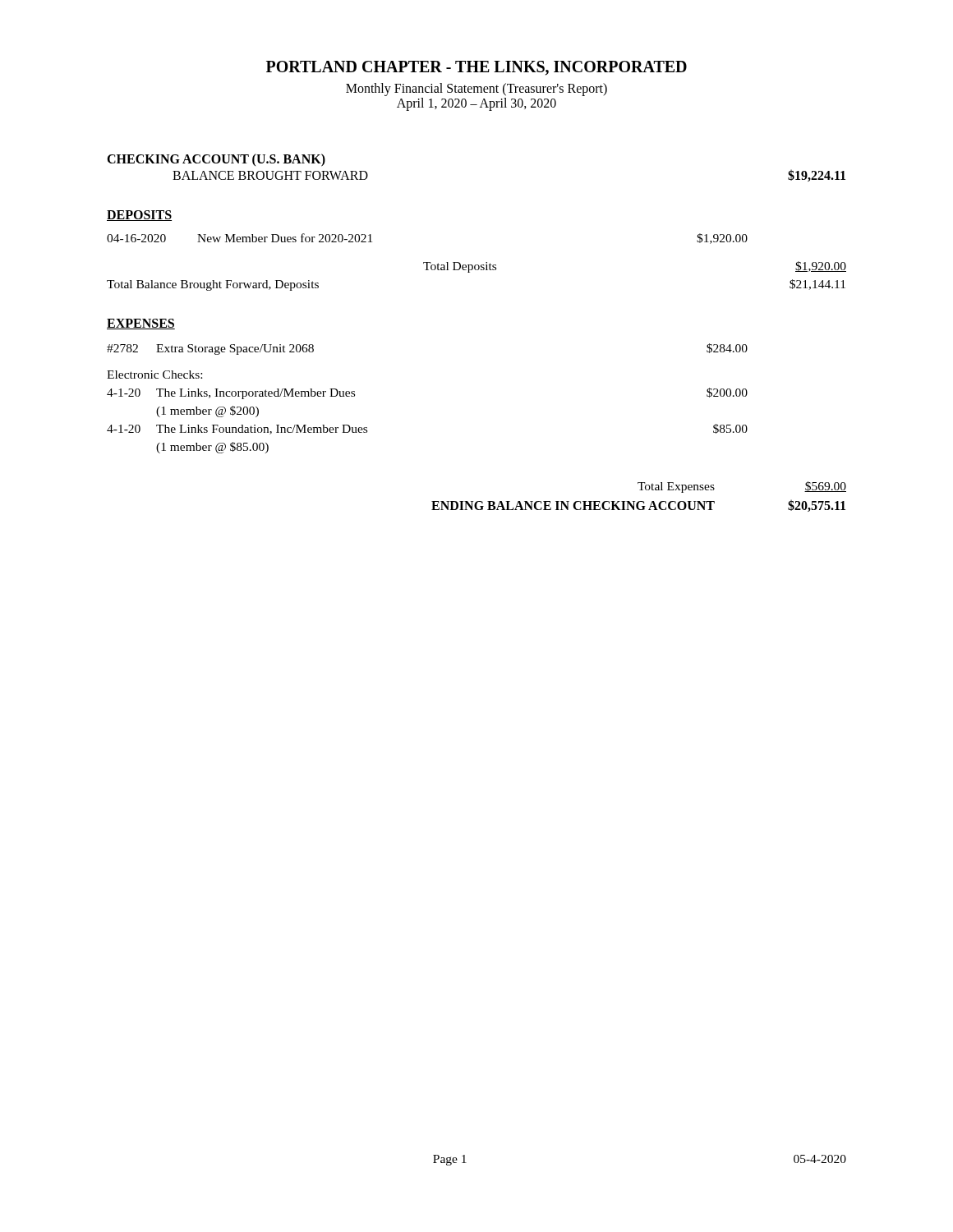Screen dimensions: 1232x953
Task: Click on the text block that reads "Electronic Checks: 4-1-20"
Action: [x=154, y=375]
